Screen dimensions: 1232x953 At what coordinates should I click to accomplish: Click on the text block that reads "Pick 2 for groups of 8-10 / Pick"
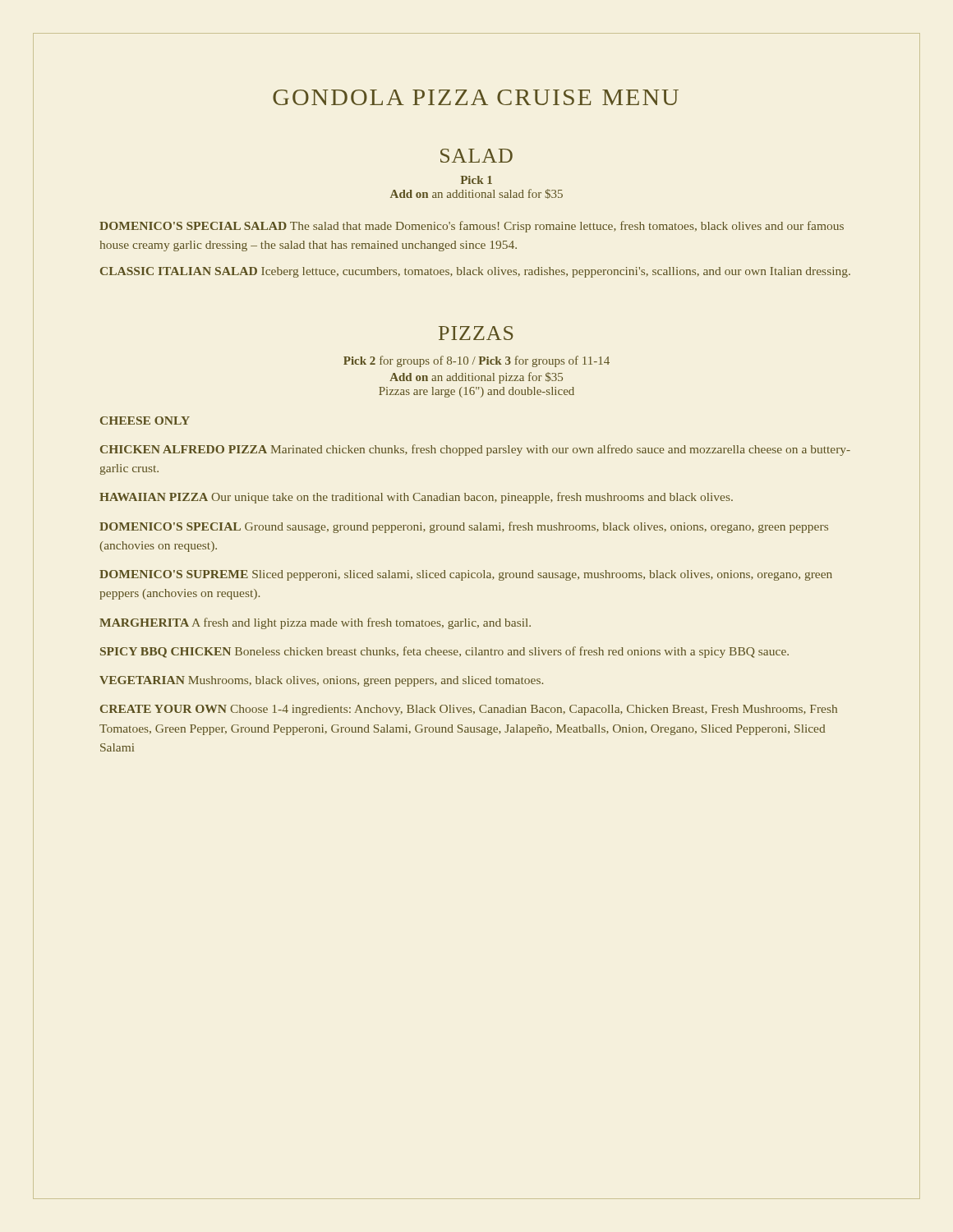click(476, 360)
